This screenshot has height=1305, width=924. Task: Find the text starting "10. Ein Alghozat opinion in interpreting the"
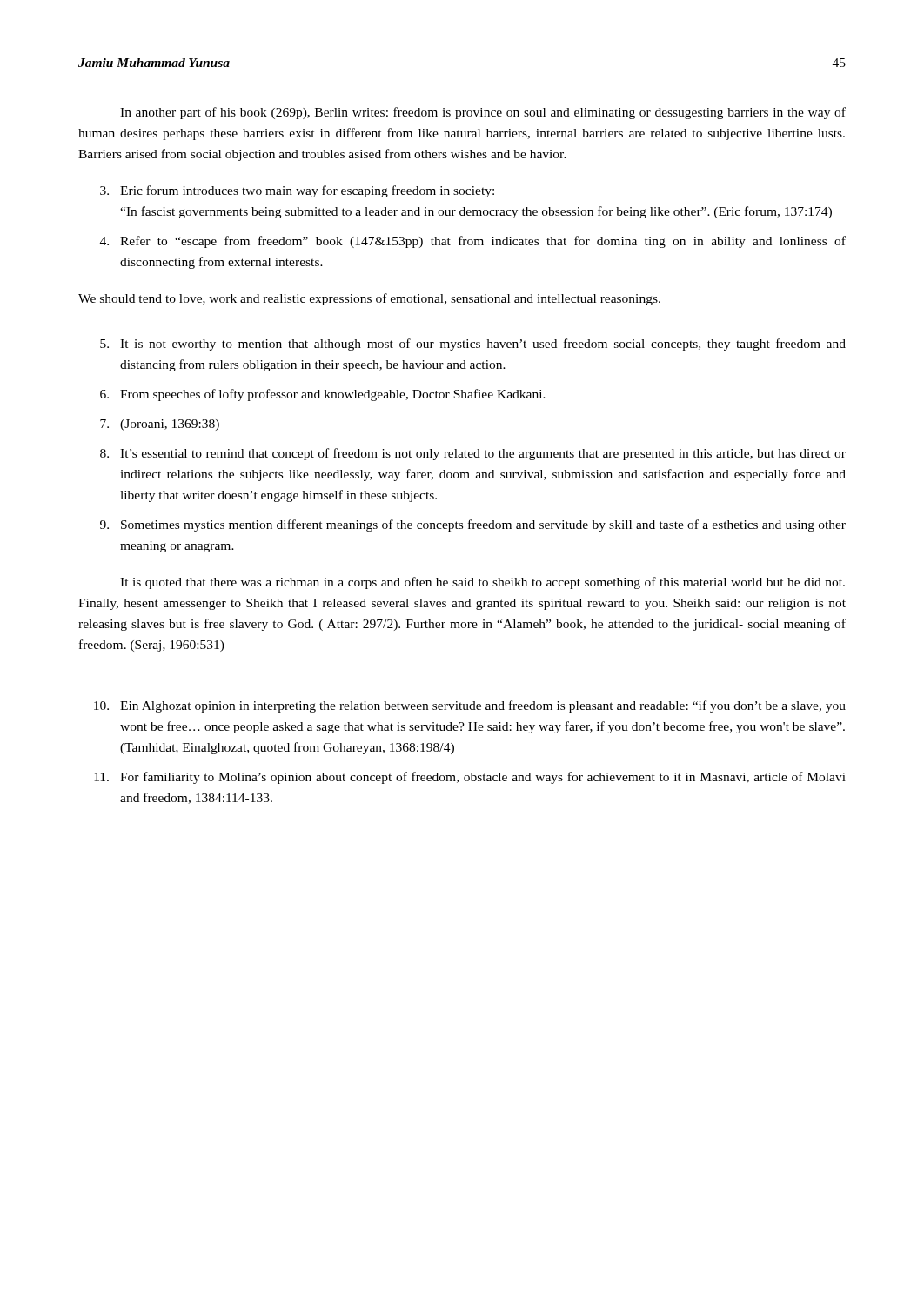click(462, 727)
